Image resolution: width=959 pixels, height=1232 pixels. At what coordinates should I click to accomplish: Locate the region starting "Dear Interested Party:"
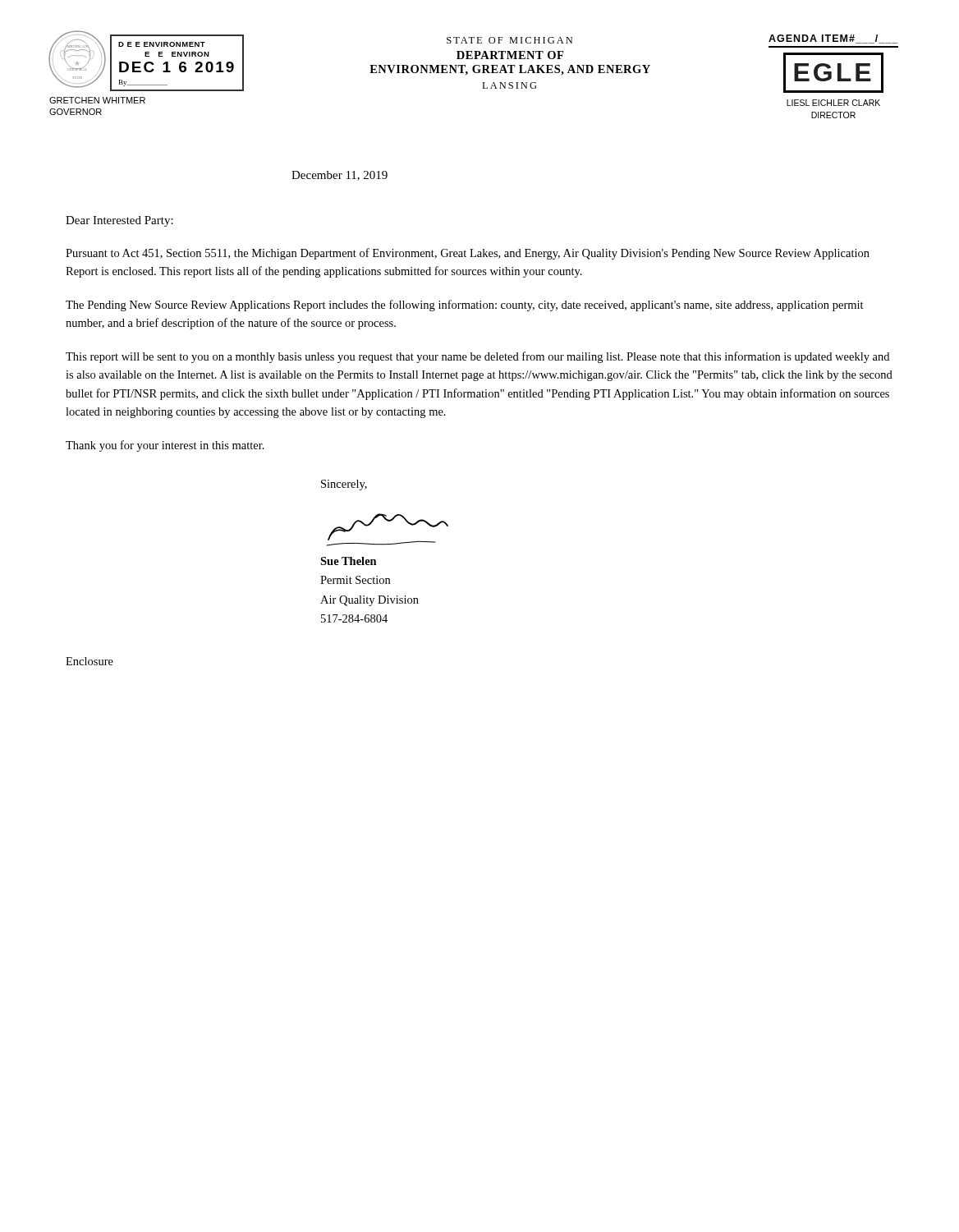[x=120, y=220]
